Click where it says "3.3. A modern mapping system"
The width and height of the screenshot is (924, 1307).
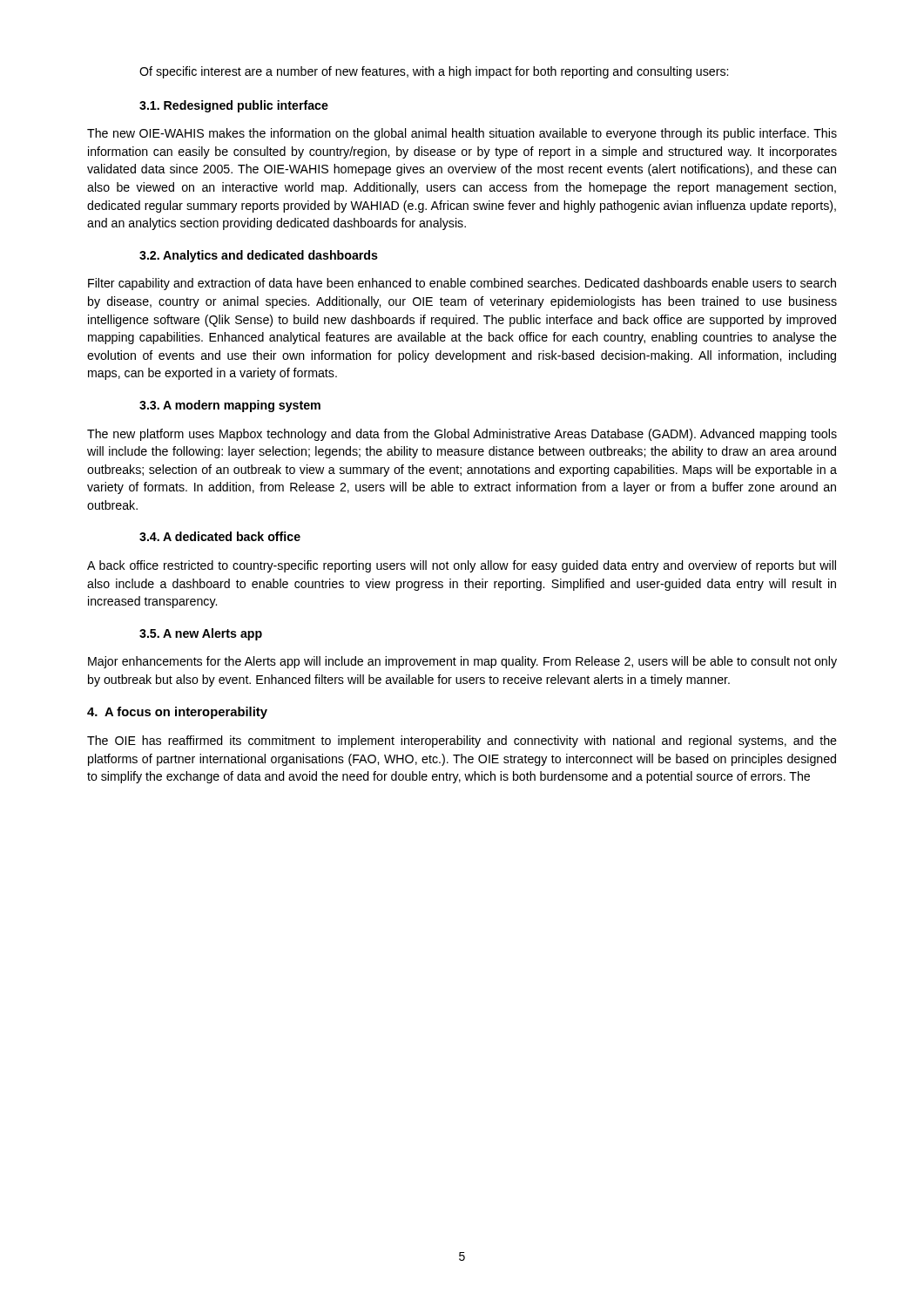click(230, 405)
